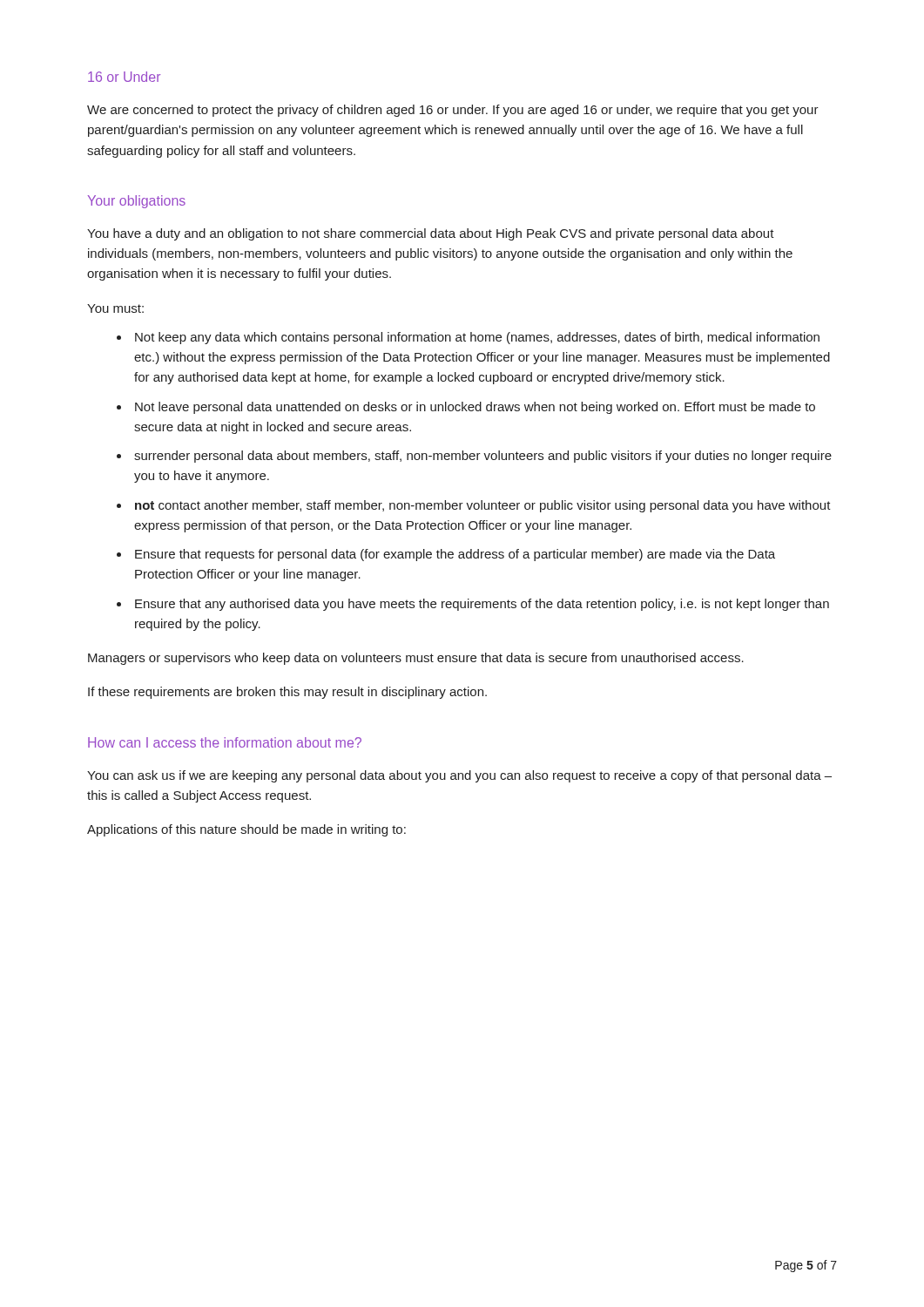Locate the element starting "How can I"
The height and width of the screenshot is (1307, 924).
pyautogui.click(x=225, y=742)
